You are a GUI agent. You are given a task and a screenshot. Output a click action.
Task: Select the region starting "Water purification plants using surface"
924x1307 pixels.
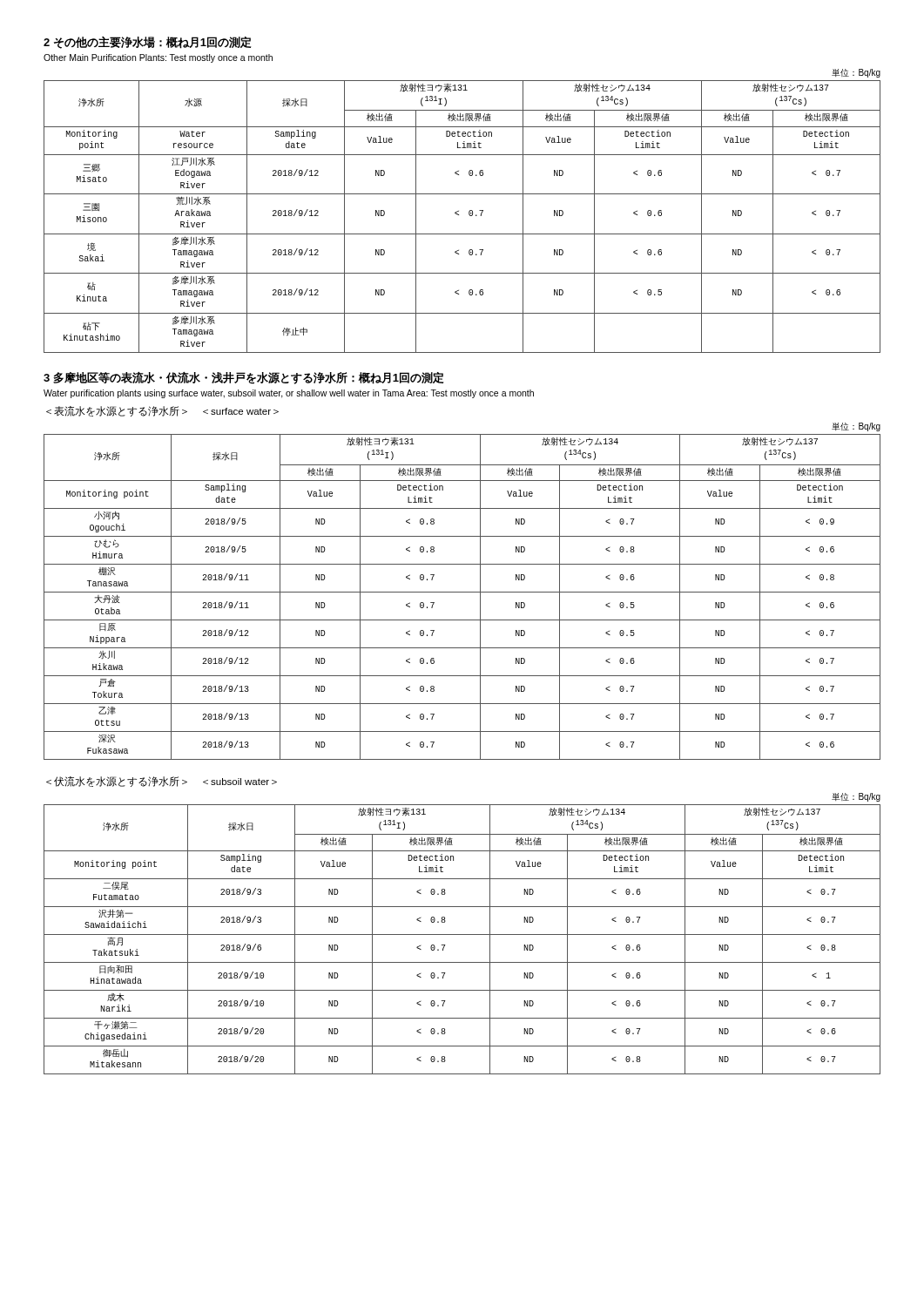289,393
